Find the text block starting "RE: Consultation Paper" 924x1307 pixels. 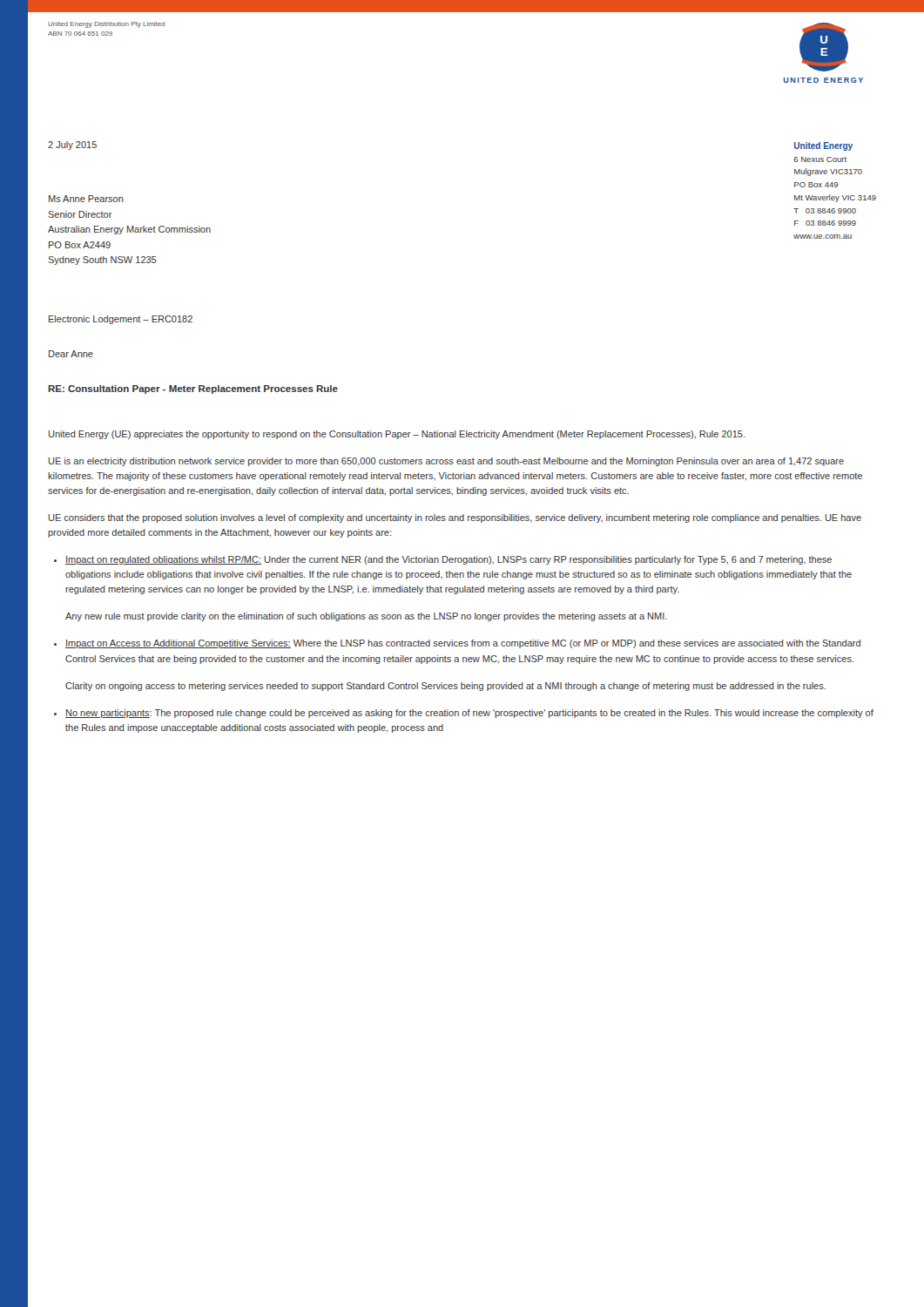coord(193,389)
